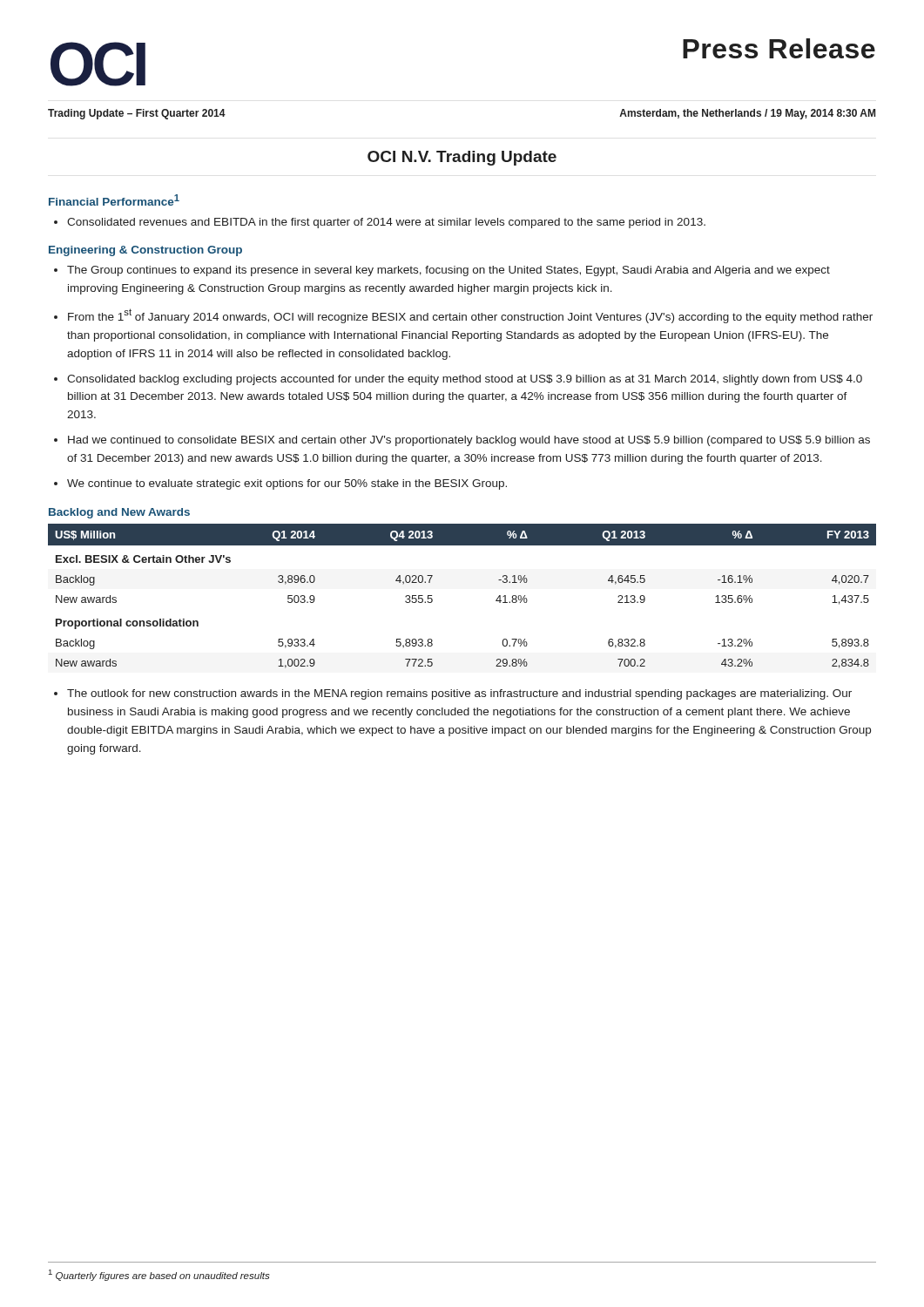Screen dimensions: 1307x924
Task: Find the block on this page that starts "The outlook for new construction awards in the"
Action: point(469,721)
